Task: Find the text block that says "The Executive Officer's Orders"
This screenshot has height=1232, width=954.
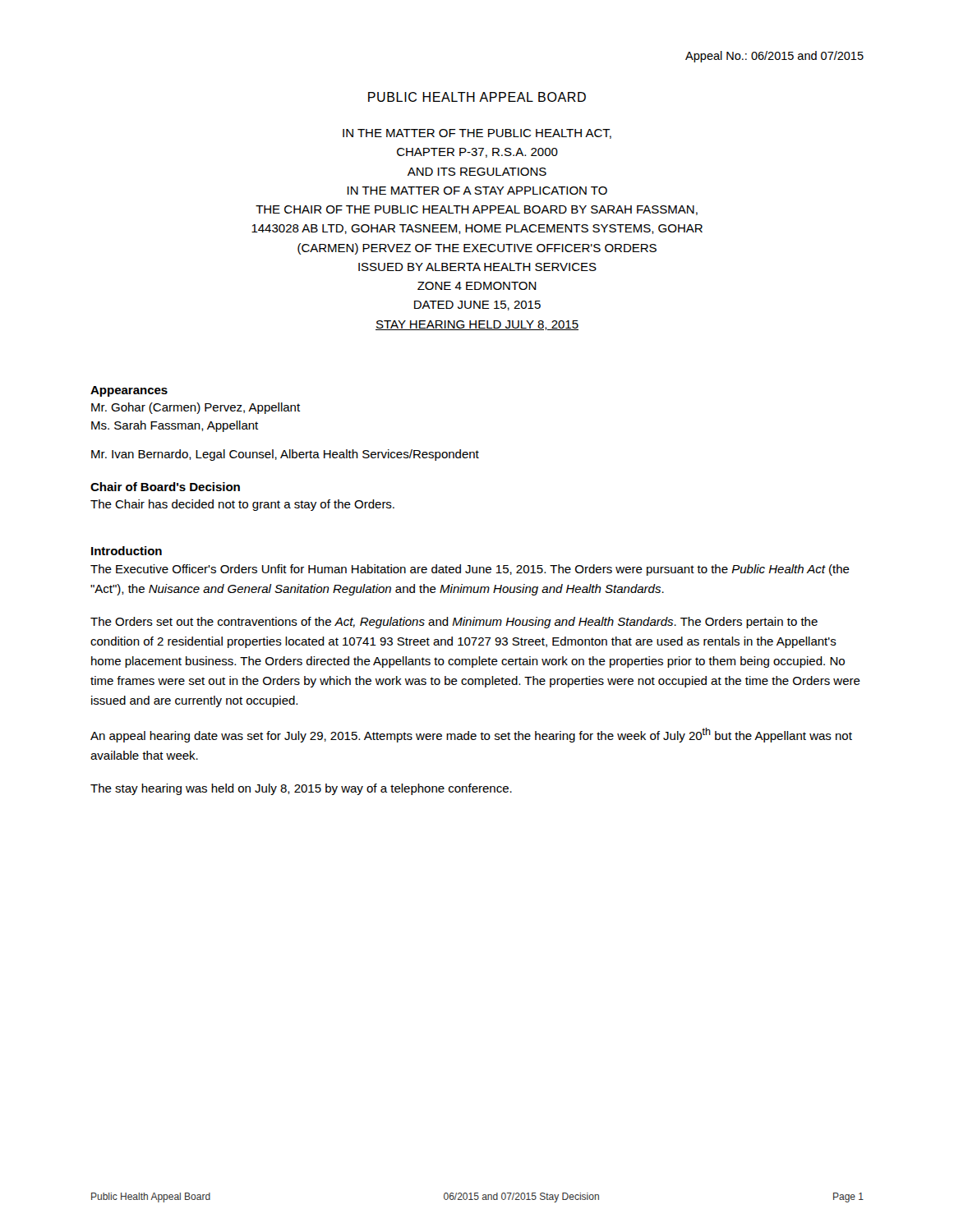Action: (x=477, y=579)
